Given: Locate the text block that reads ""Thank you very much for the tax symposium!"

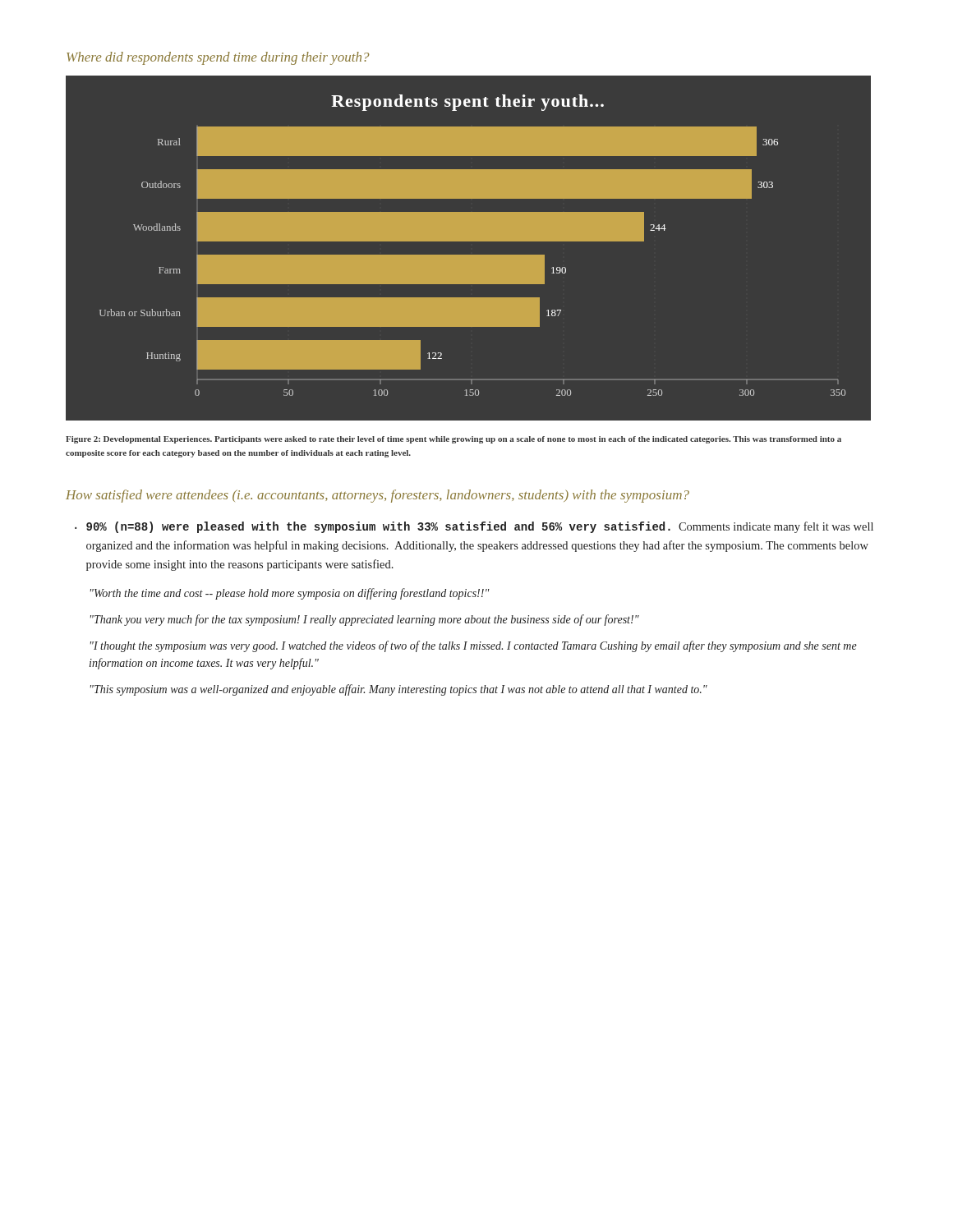Looking at the screenshot, I should pyautogui.click(x=364, y=620).
